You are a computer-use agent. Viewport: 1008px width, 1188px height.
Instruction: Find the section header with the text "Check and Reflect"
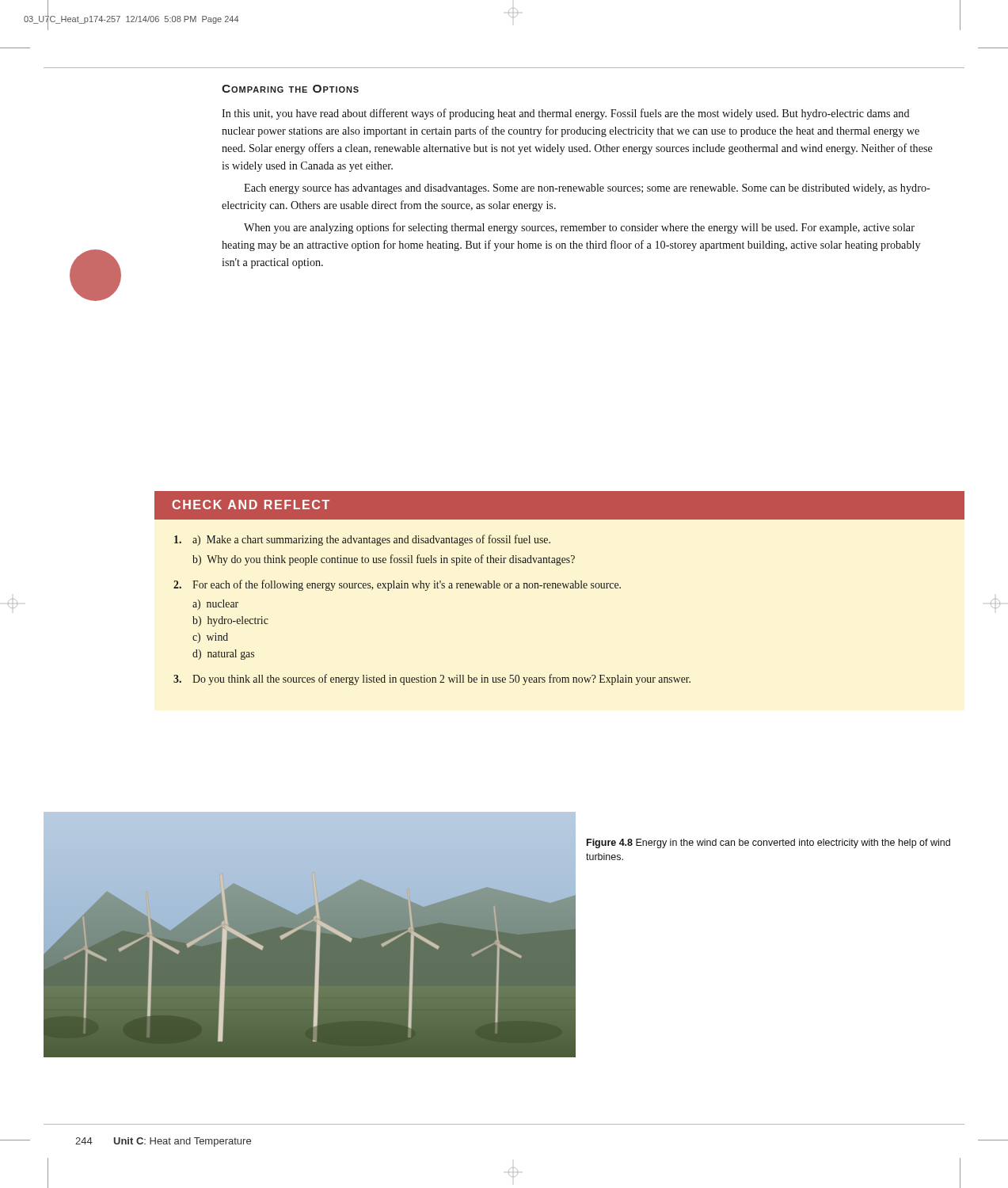559,505
